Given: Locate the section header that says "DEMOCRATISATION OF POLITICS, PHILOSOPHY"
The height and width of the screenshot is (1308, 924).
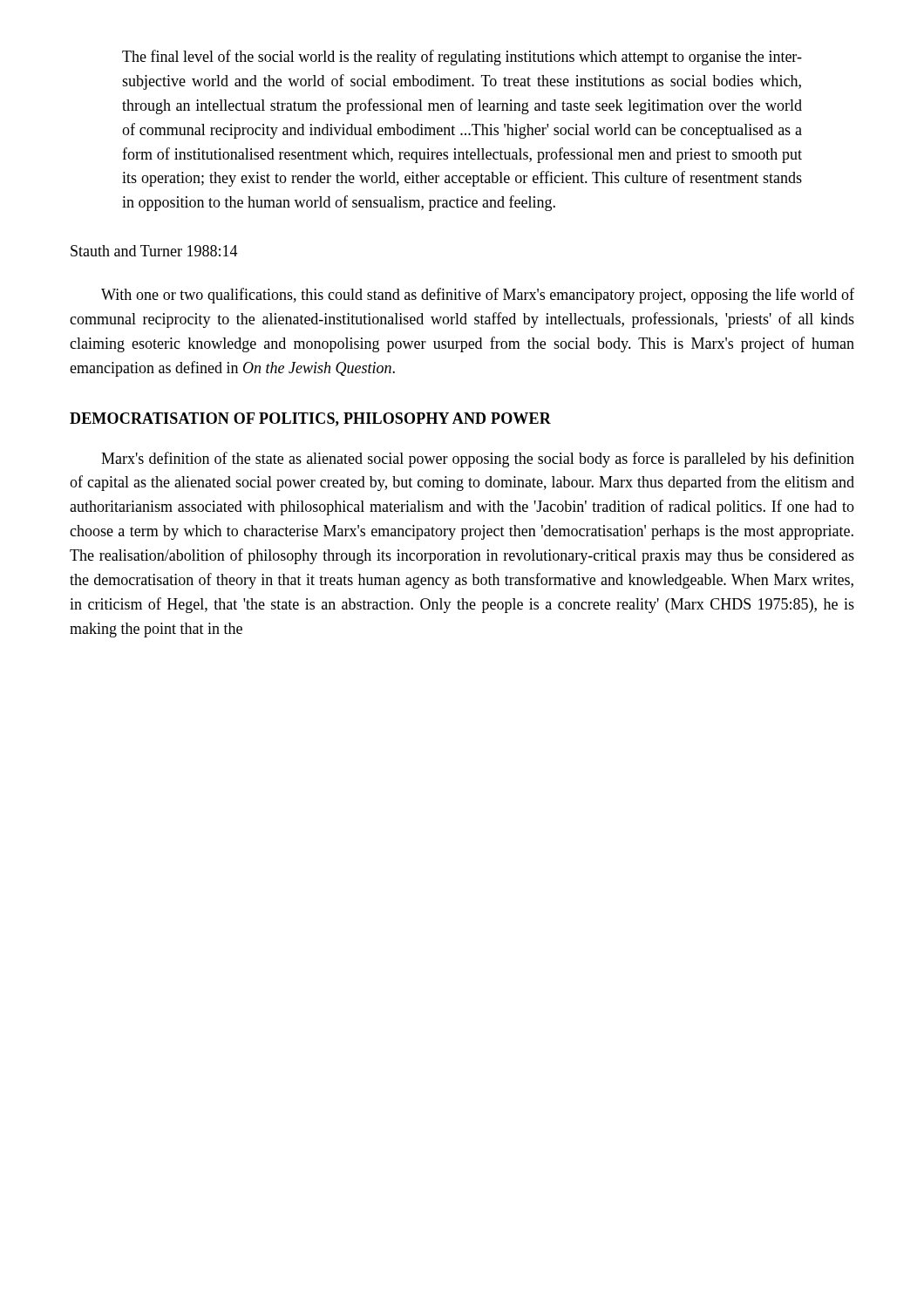Looking at the screenshot, I should coord(310,418).
